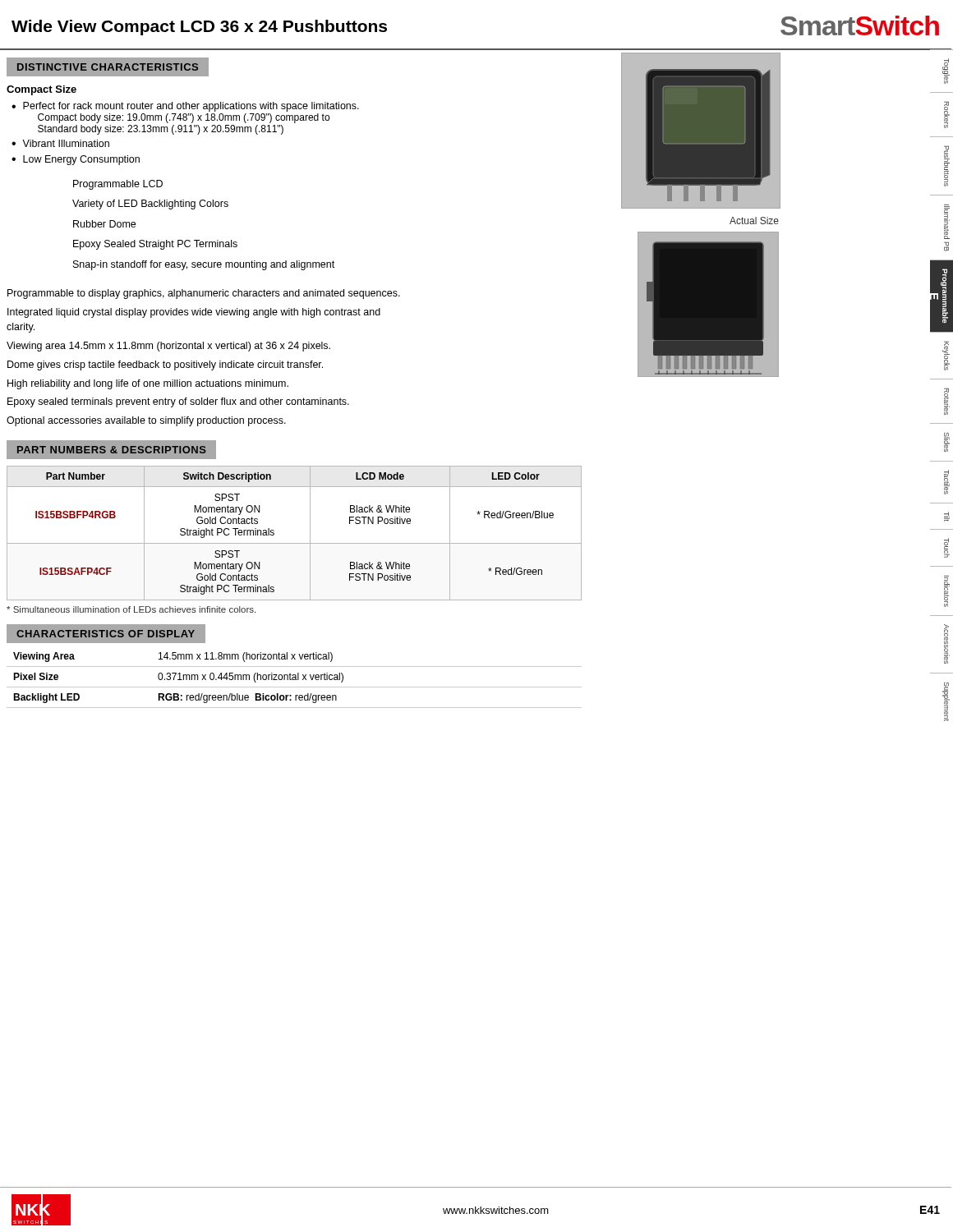Select the text block with the text "Programmable LCD Variety"
The image size is (953, 1232).
[118, 185]
